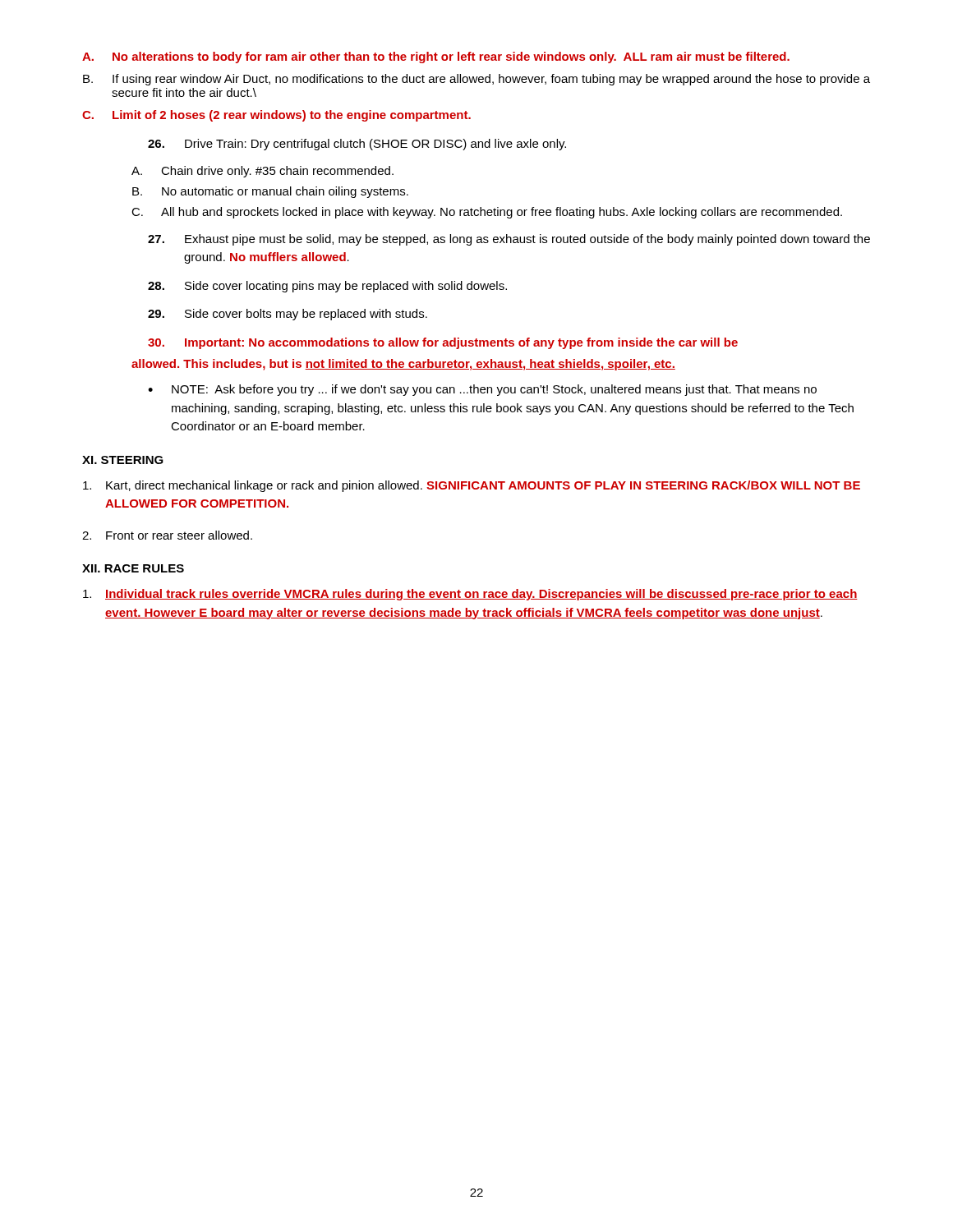Locate the block of text that opens with "A. Chain drive only. #35 chain recommended."

click(x=262, y=172)
